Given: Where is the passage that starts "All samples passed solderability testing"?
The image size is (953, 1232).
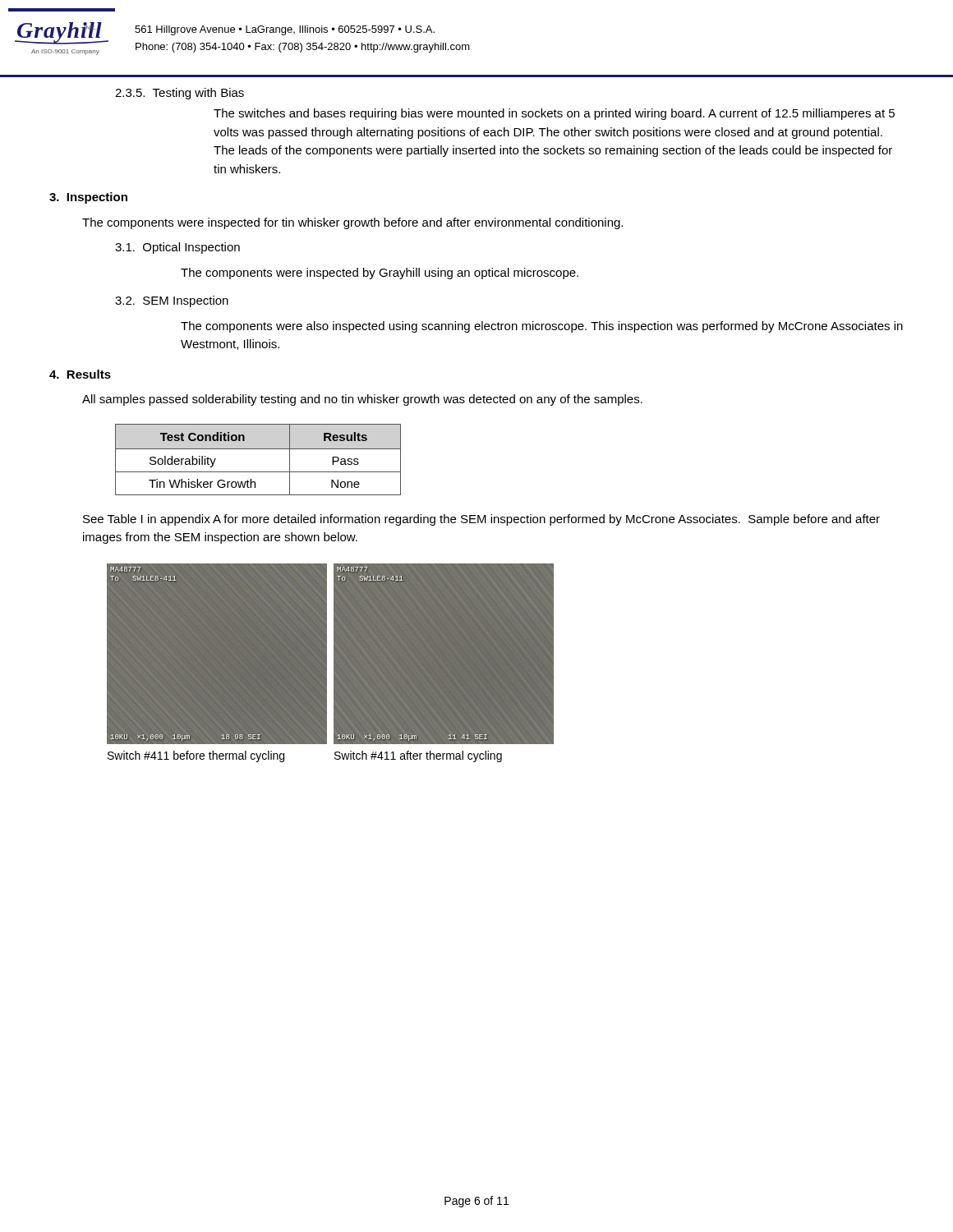Looking at the screenshot, I should click(x=493, y=399).
